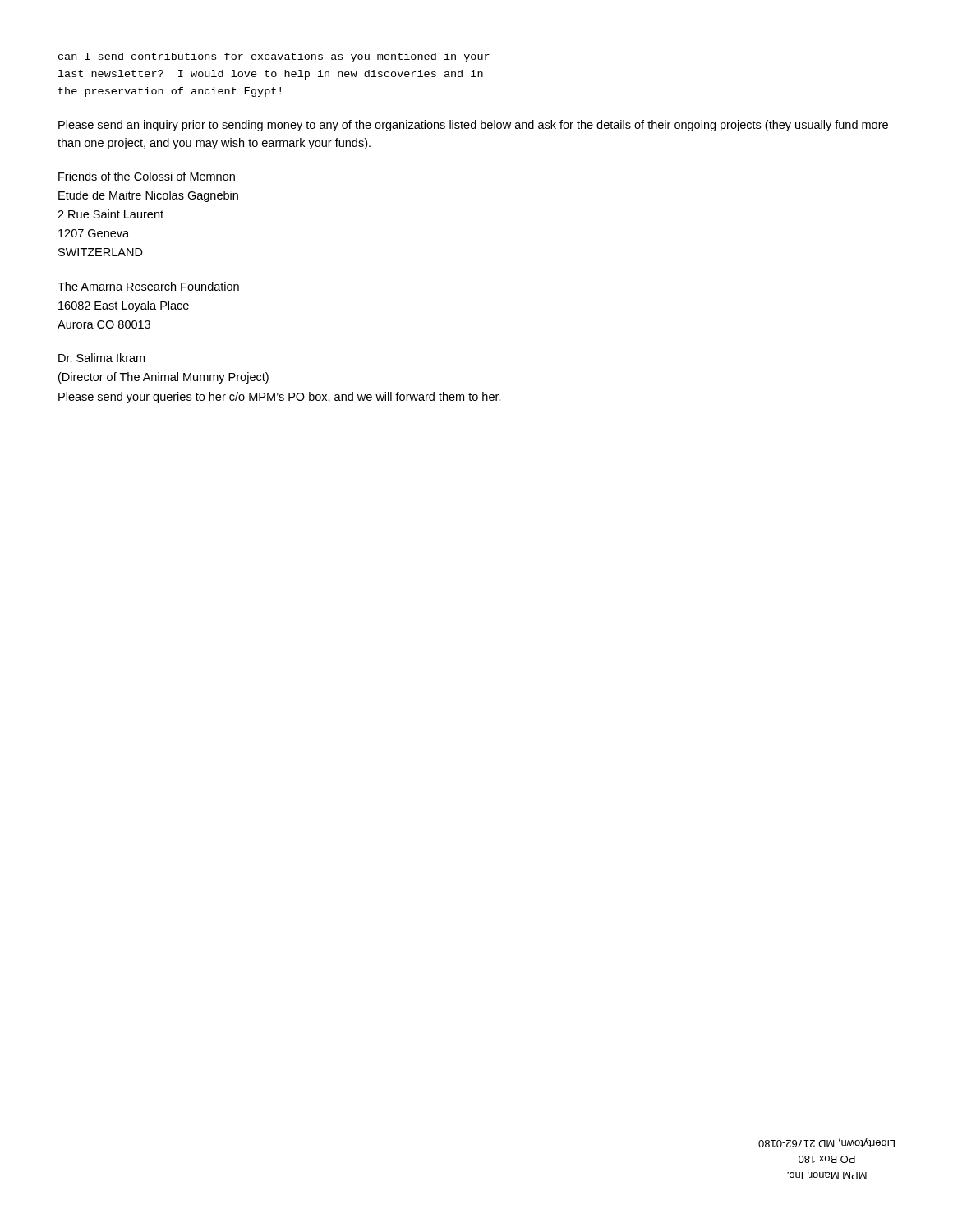This screenshot has height=1232, width=953.
Task: Select the text block that says "Friends of the Colossi of Memnon Etude"
Action: pos(147,176)
